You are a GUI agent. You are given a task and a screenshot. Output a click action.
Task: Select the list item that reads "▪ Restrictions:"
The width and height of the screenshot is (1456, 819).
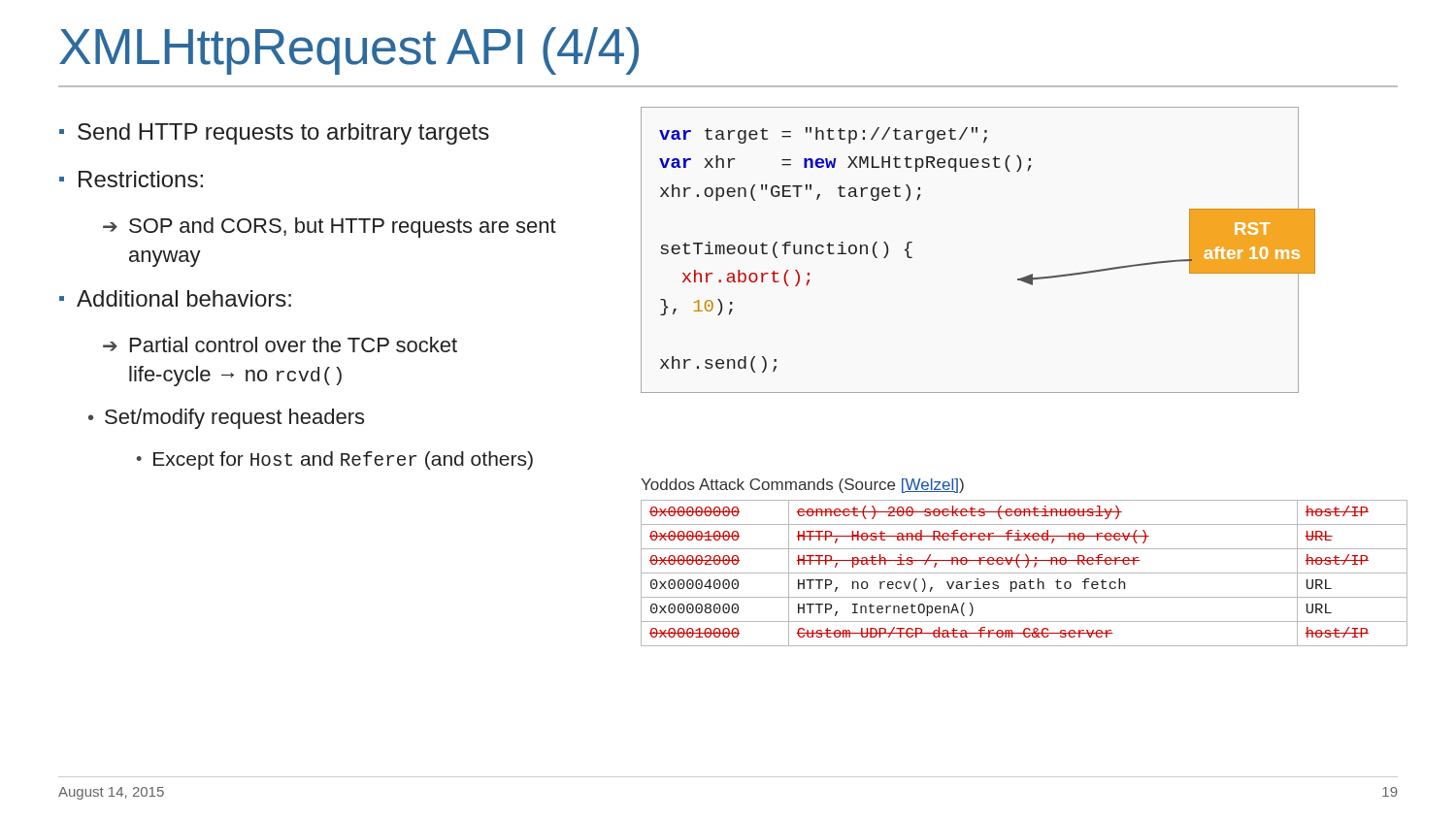(132, 179)
